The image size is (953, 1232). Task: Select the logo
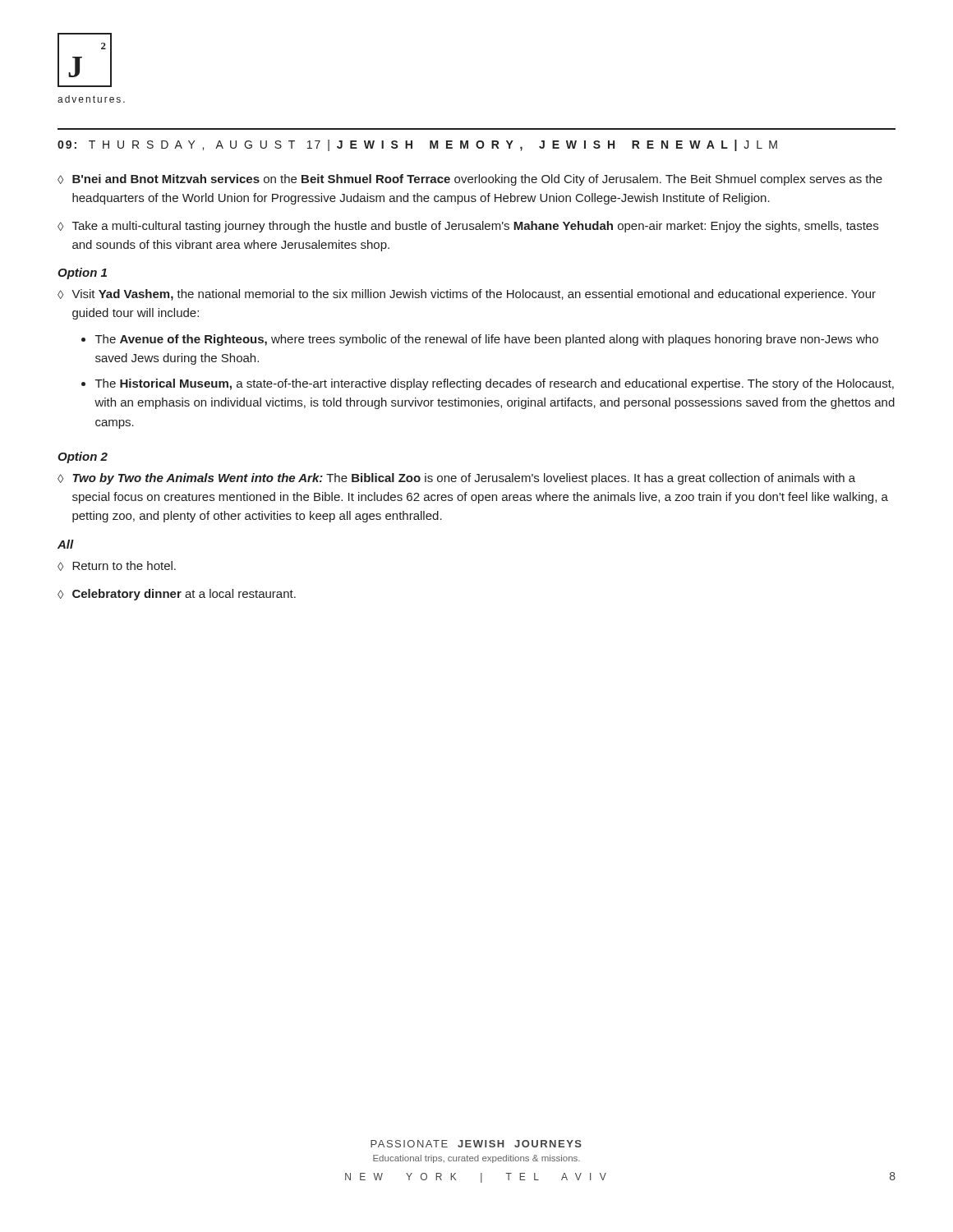[476, 69]
